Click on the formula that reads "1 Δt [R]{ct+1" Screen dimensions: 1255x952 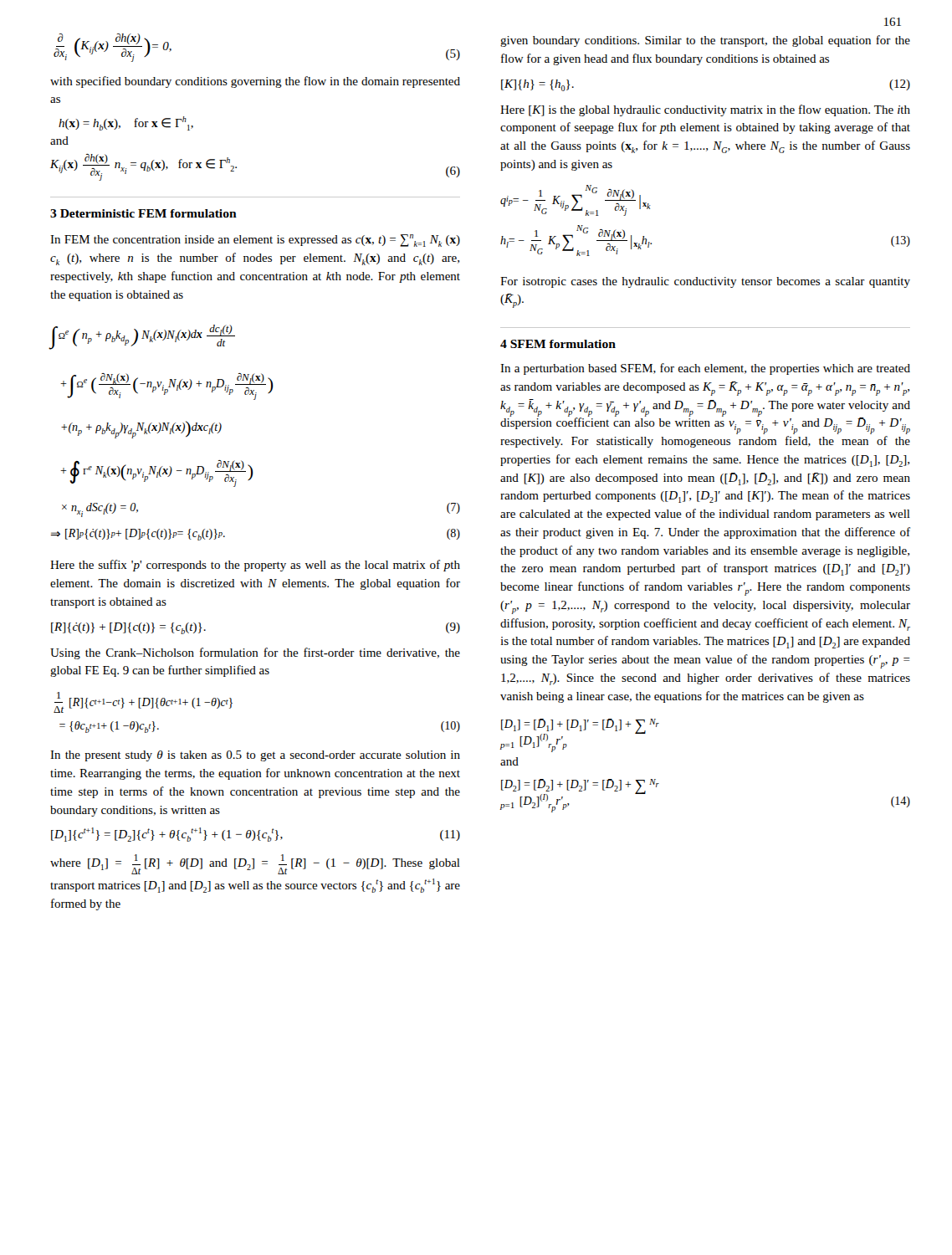(143, 702)
